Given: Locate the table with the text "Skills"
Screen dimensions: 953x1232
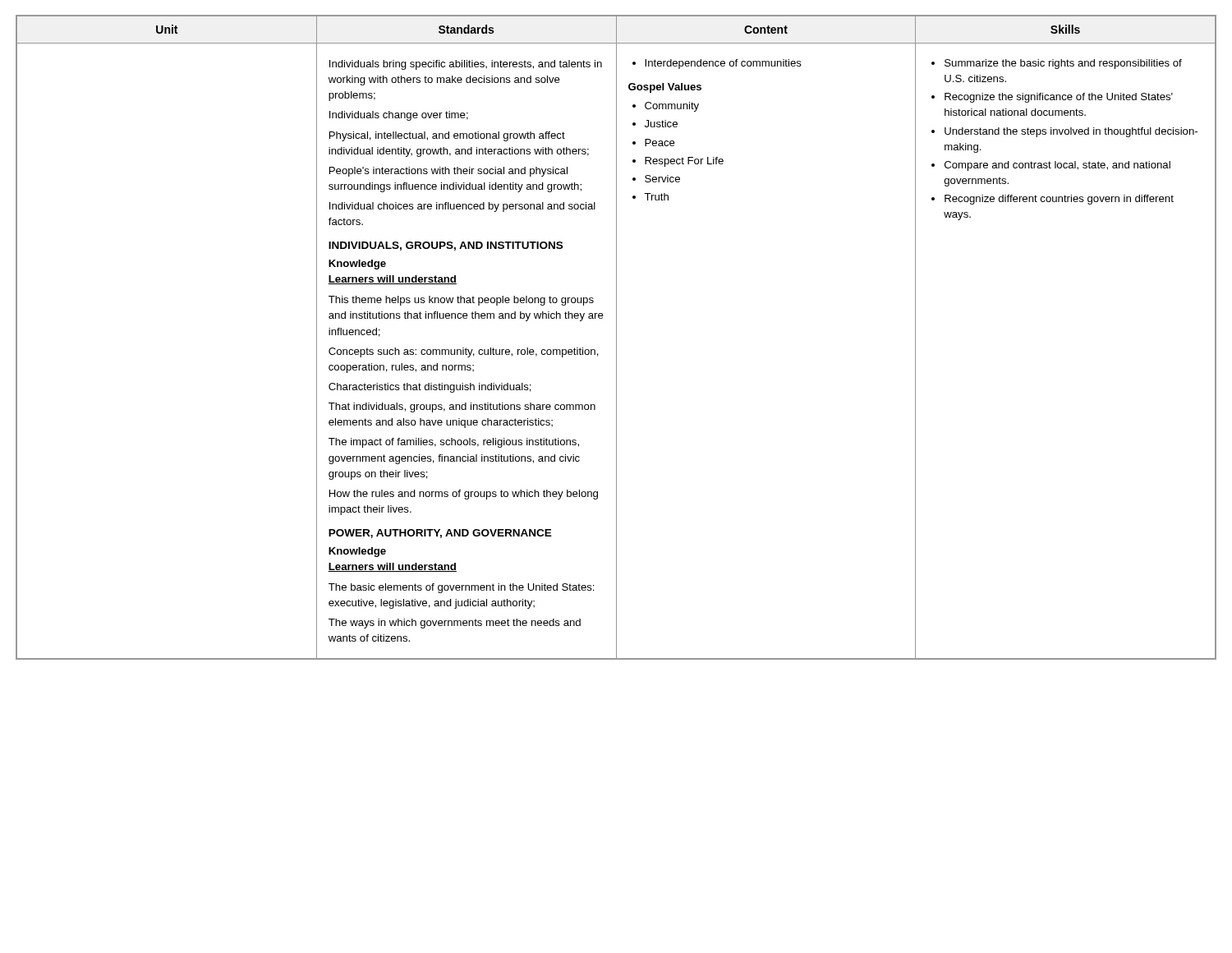Looking at the screenshot, I should coord(616,337).
